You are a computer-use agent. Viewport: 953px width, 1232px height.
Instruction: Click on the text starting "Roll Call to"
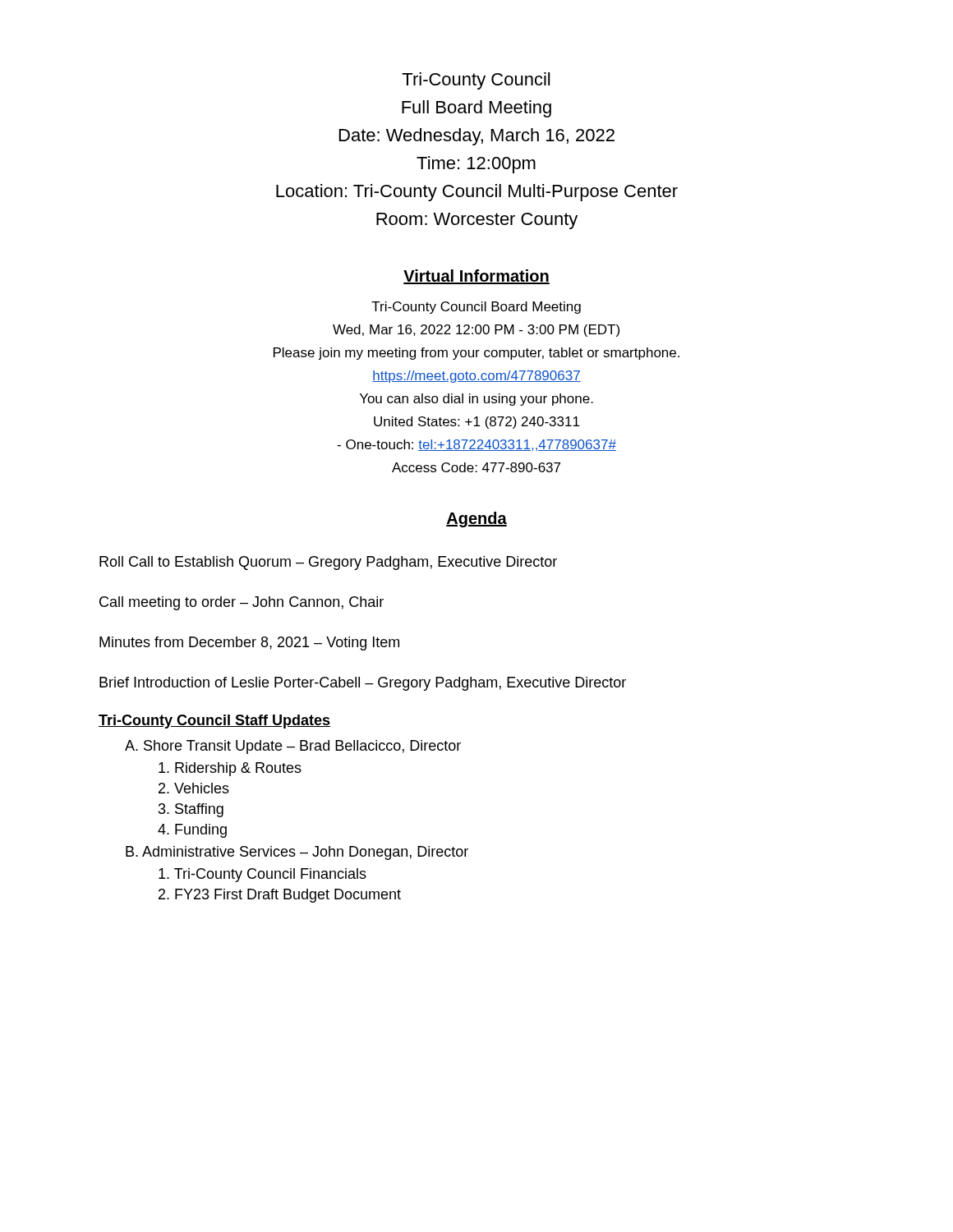(x=328, y=562)
